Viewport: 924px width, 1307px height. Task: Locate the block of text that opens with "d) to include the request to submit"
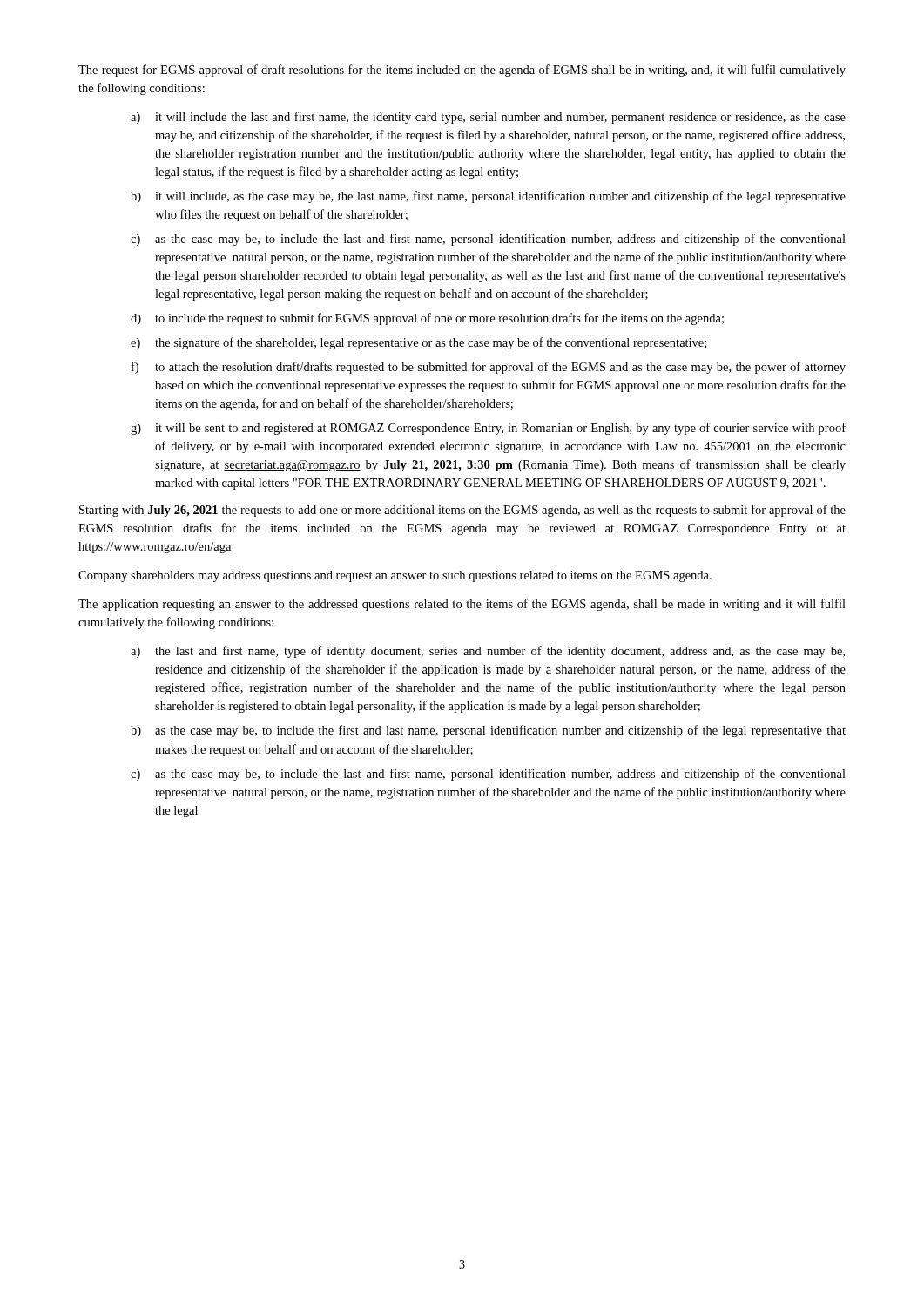click(488, 319)
